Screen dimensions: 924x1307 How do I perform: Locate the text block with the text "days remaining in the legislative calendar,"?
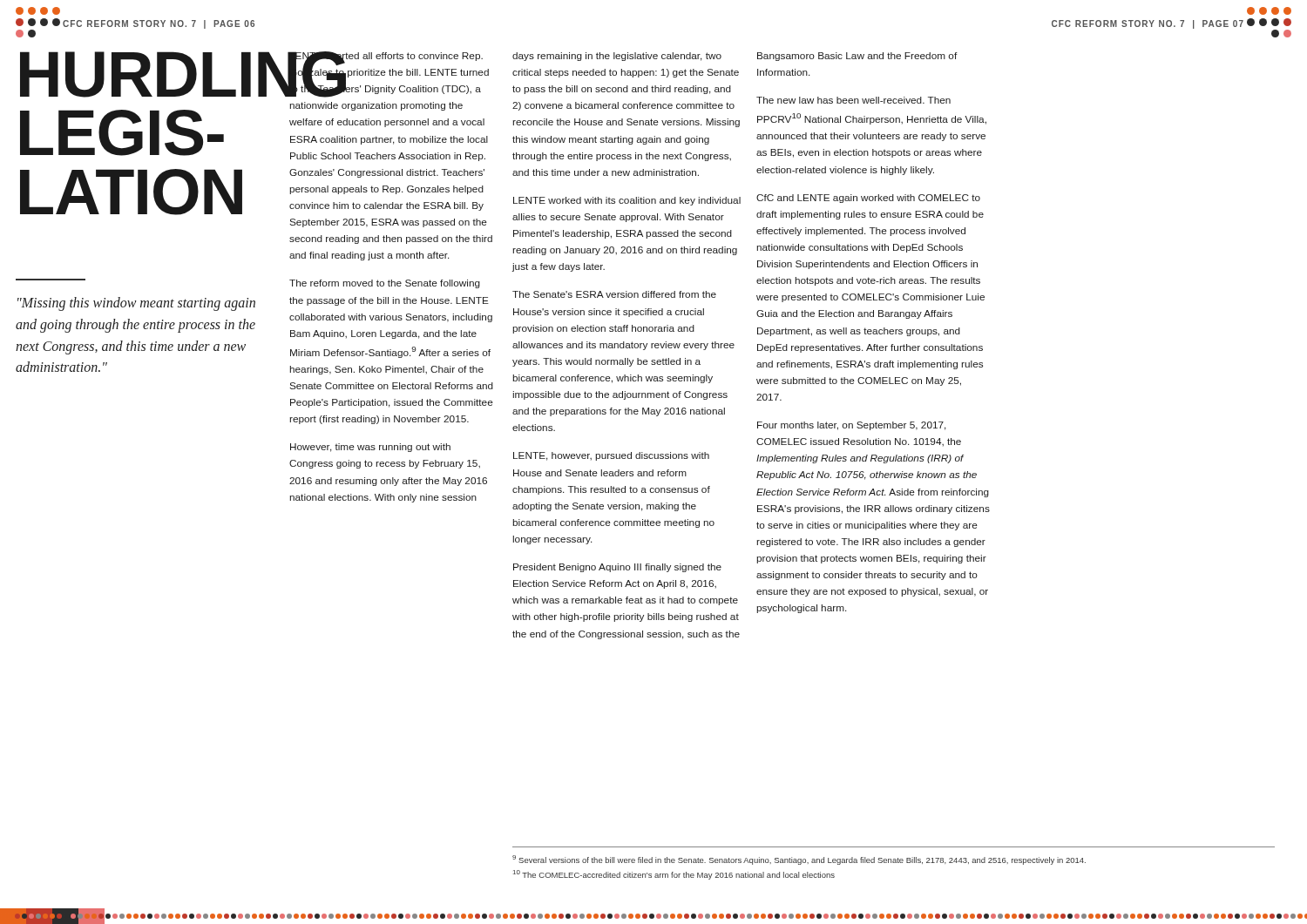point(627,345)
